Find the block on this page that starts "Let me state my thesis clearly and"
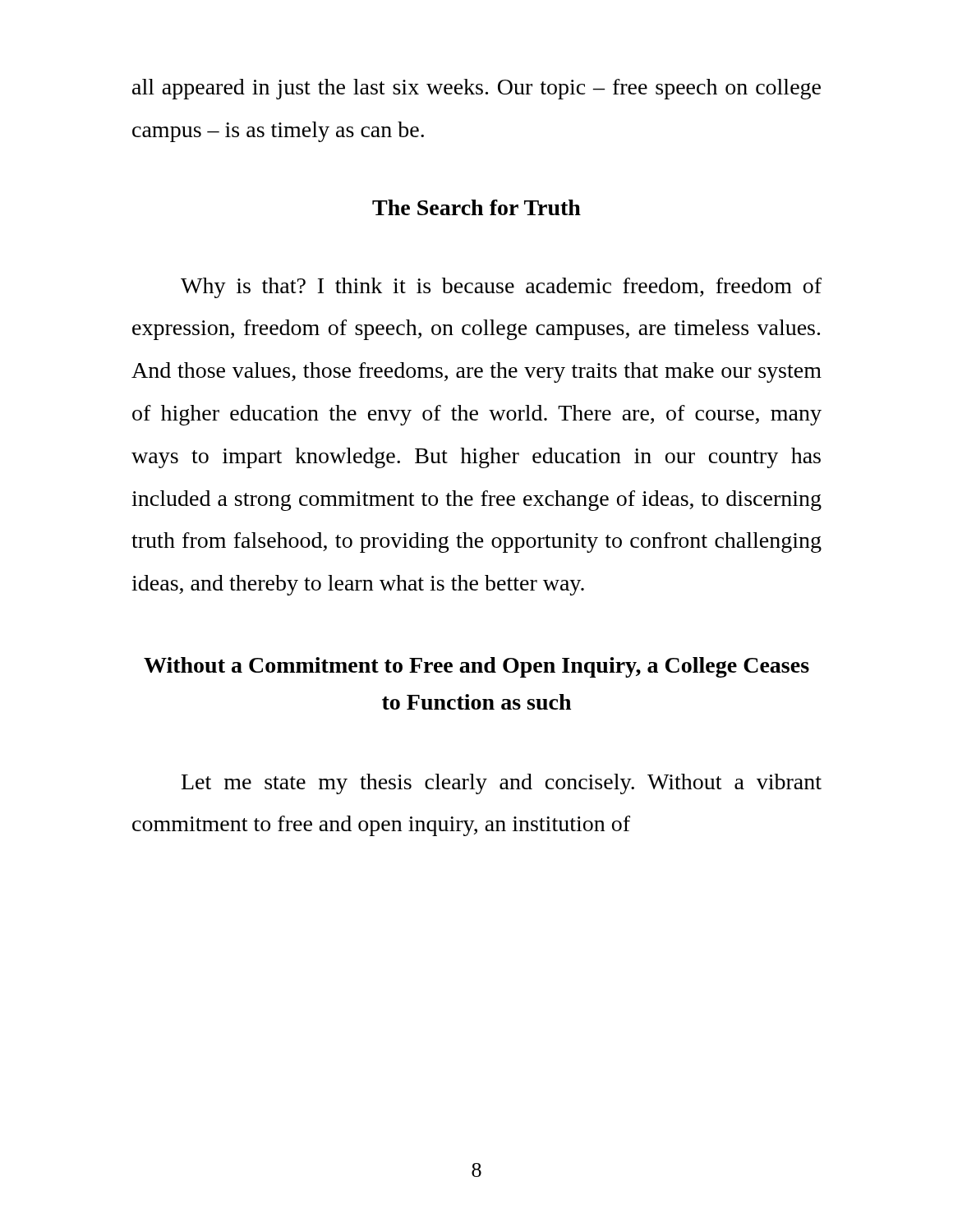Screen dimensions: 1232x953 pos(476,802)
